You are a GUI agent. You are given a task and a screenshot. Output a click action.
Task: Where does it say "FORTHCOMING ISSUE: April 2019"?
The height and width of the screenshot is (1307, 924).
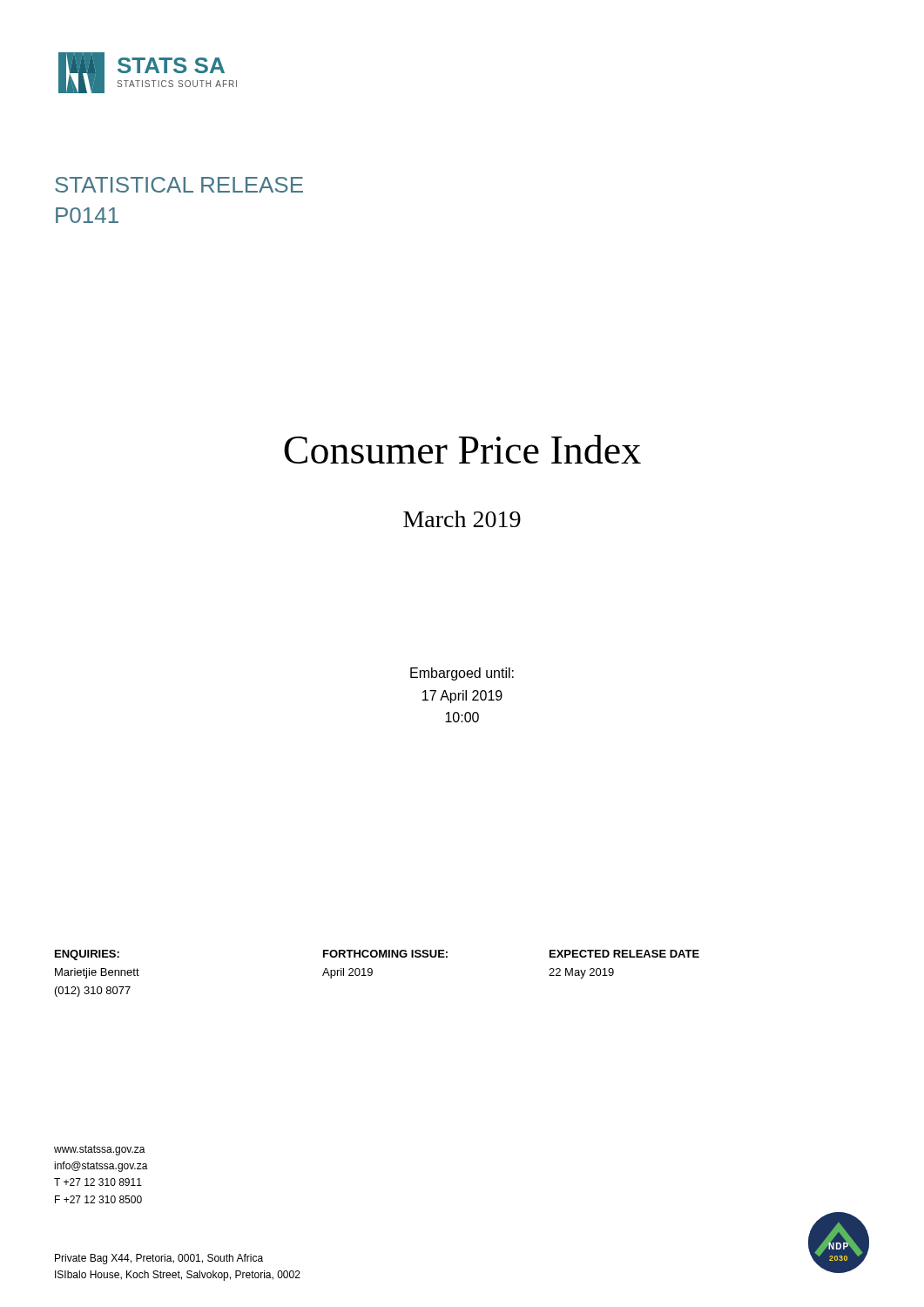[x=385, y=963]
